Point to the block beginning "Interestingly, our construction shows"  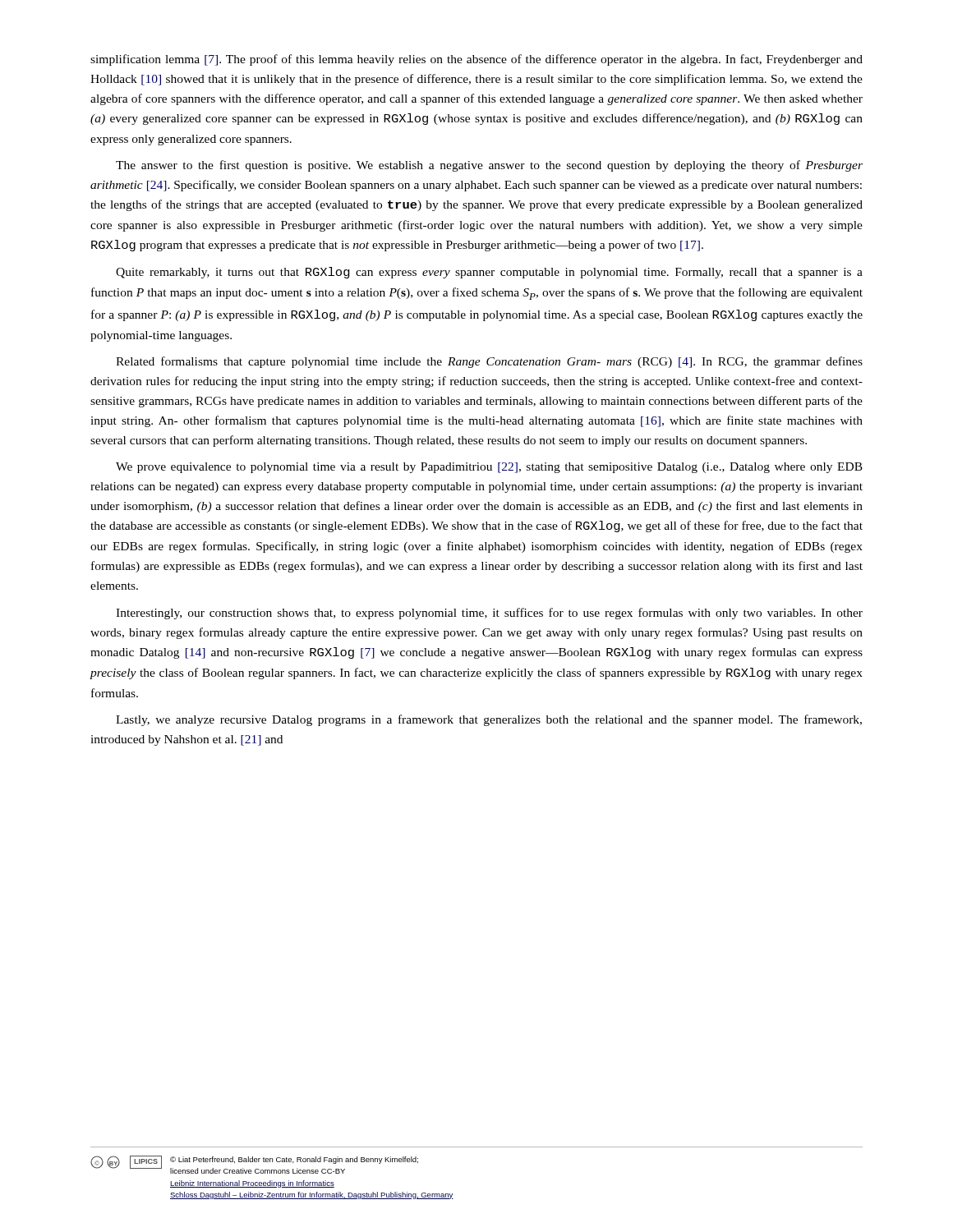coord(476,653)
